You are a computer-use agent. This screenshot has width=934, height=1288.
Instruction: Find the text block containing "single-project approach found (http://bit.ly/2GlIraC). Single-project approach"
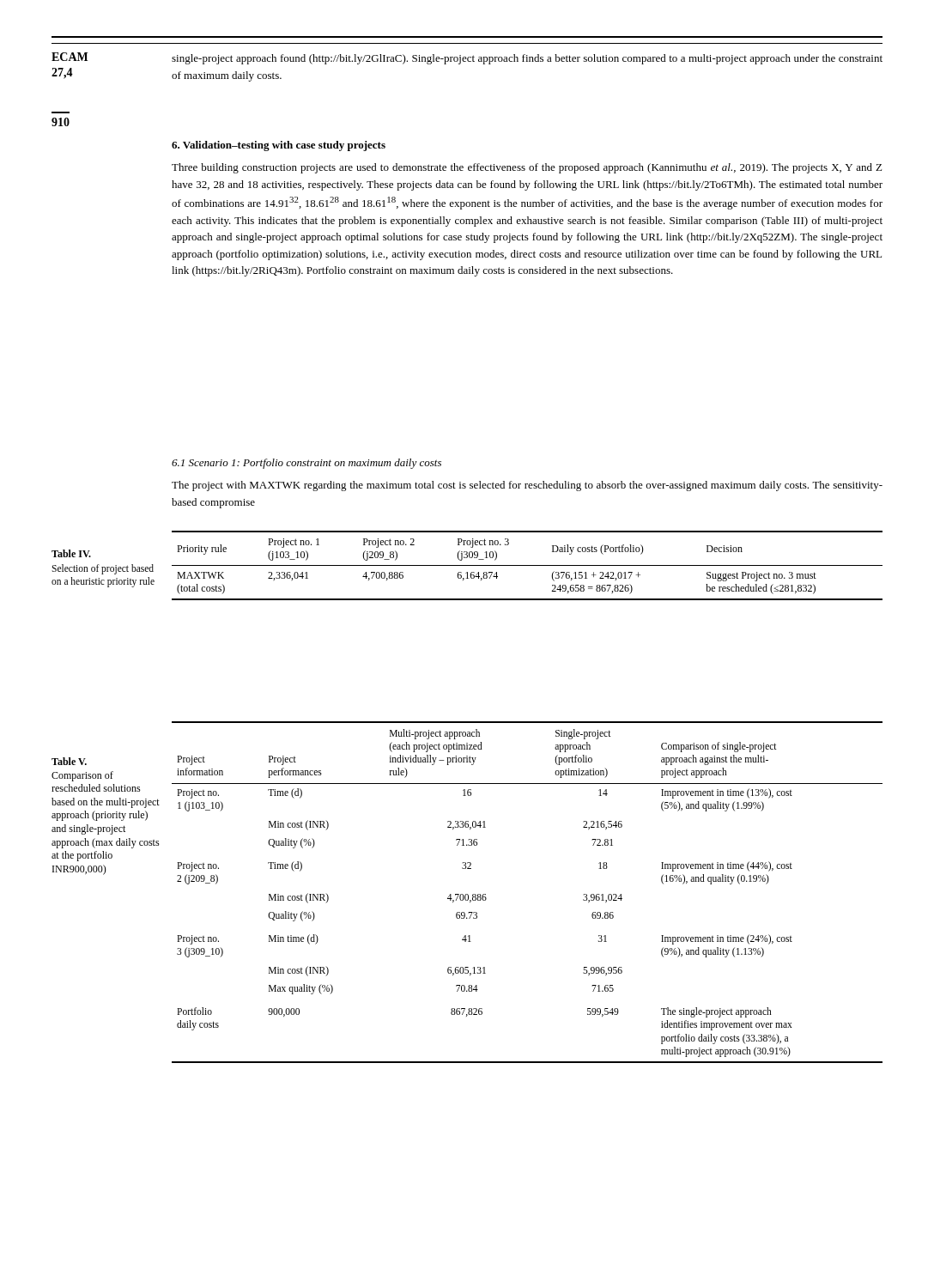[x=527, y=66]
